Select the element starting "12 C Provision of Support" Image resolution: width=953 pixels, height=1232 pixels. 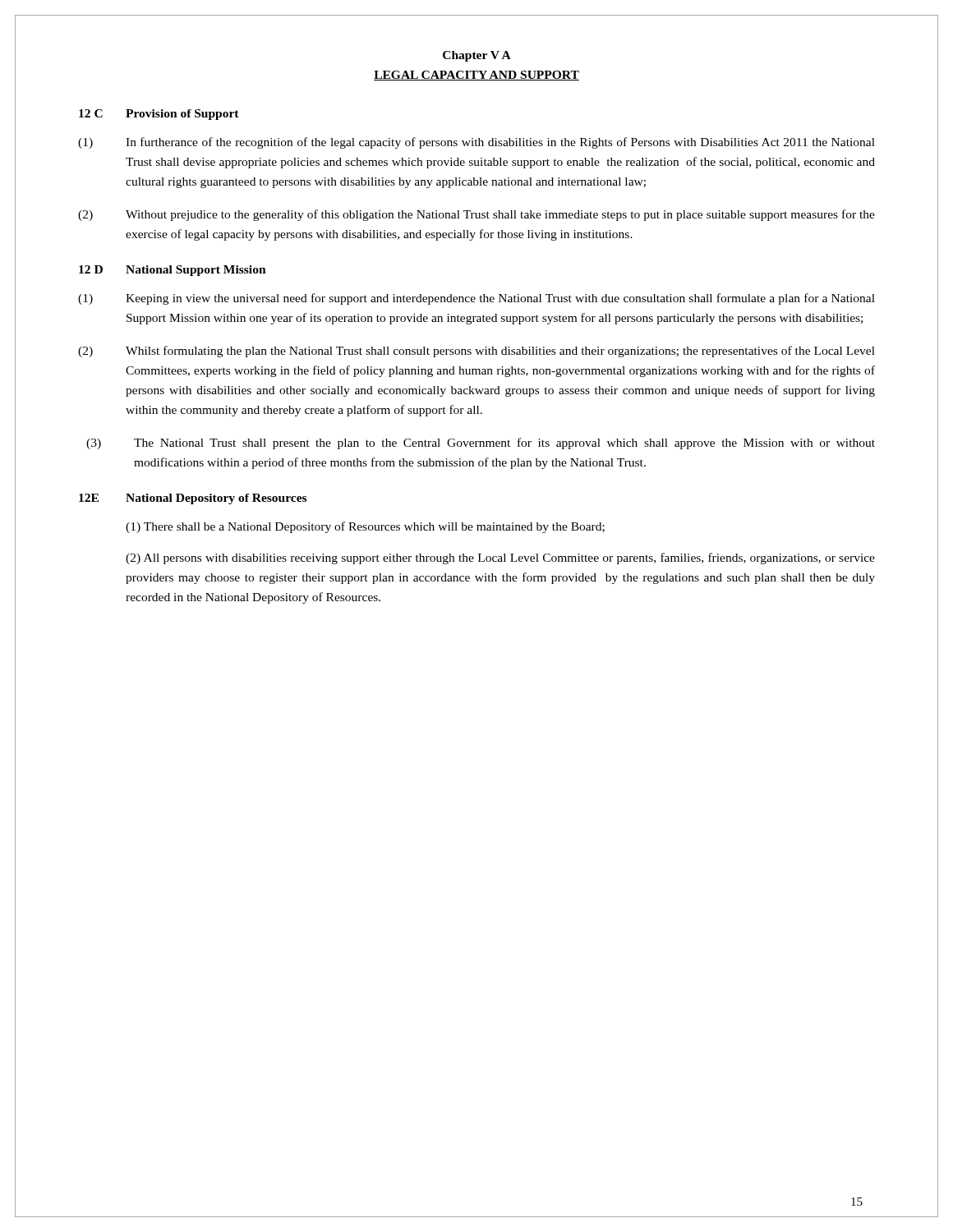(158, 113)
